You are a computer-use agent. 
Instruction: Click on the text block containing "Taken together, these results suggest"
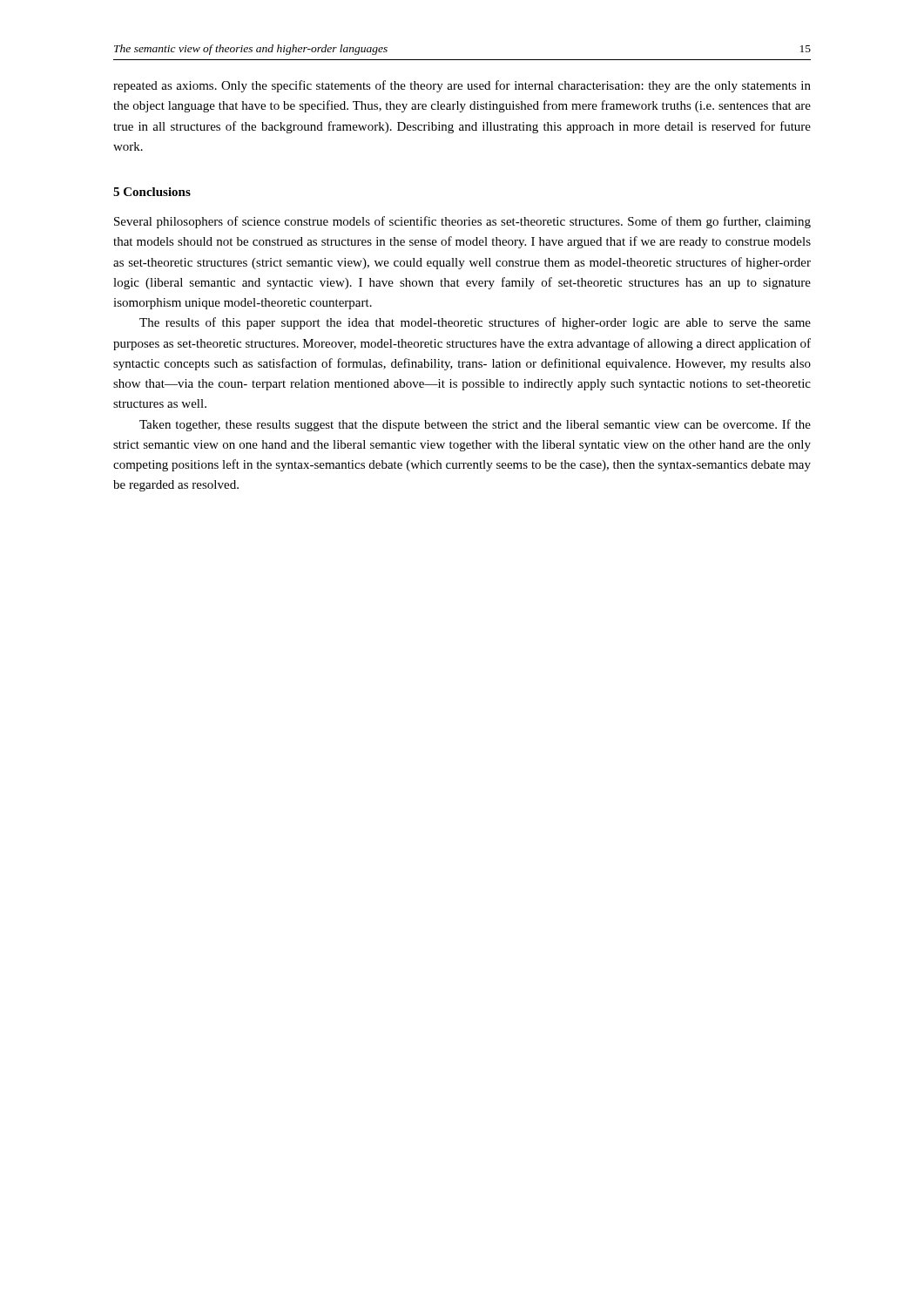coord(462,454)
